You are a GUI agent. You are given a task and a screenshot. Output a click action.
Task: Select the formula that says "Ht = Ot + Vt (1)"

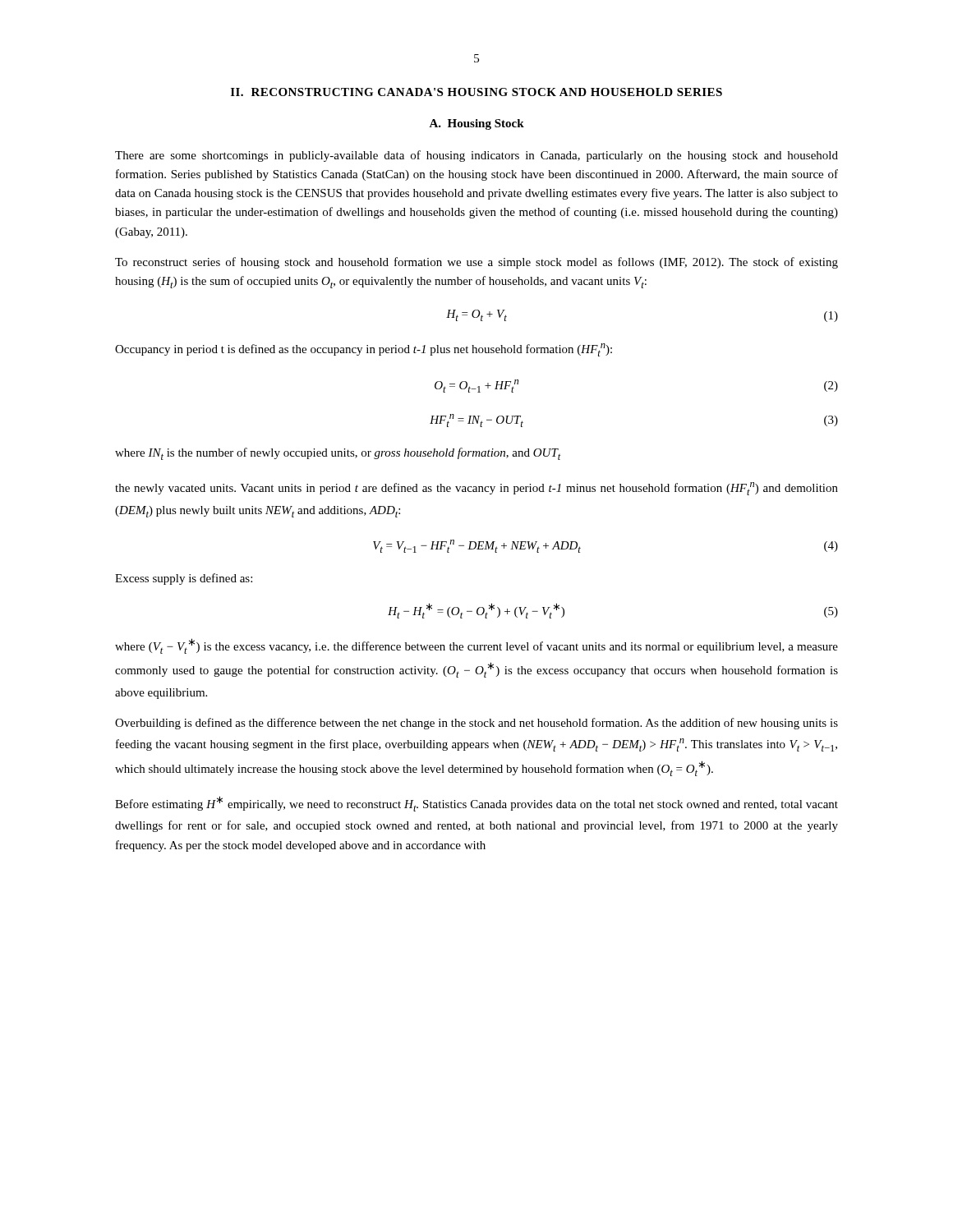[x=478, y=316]
